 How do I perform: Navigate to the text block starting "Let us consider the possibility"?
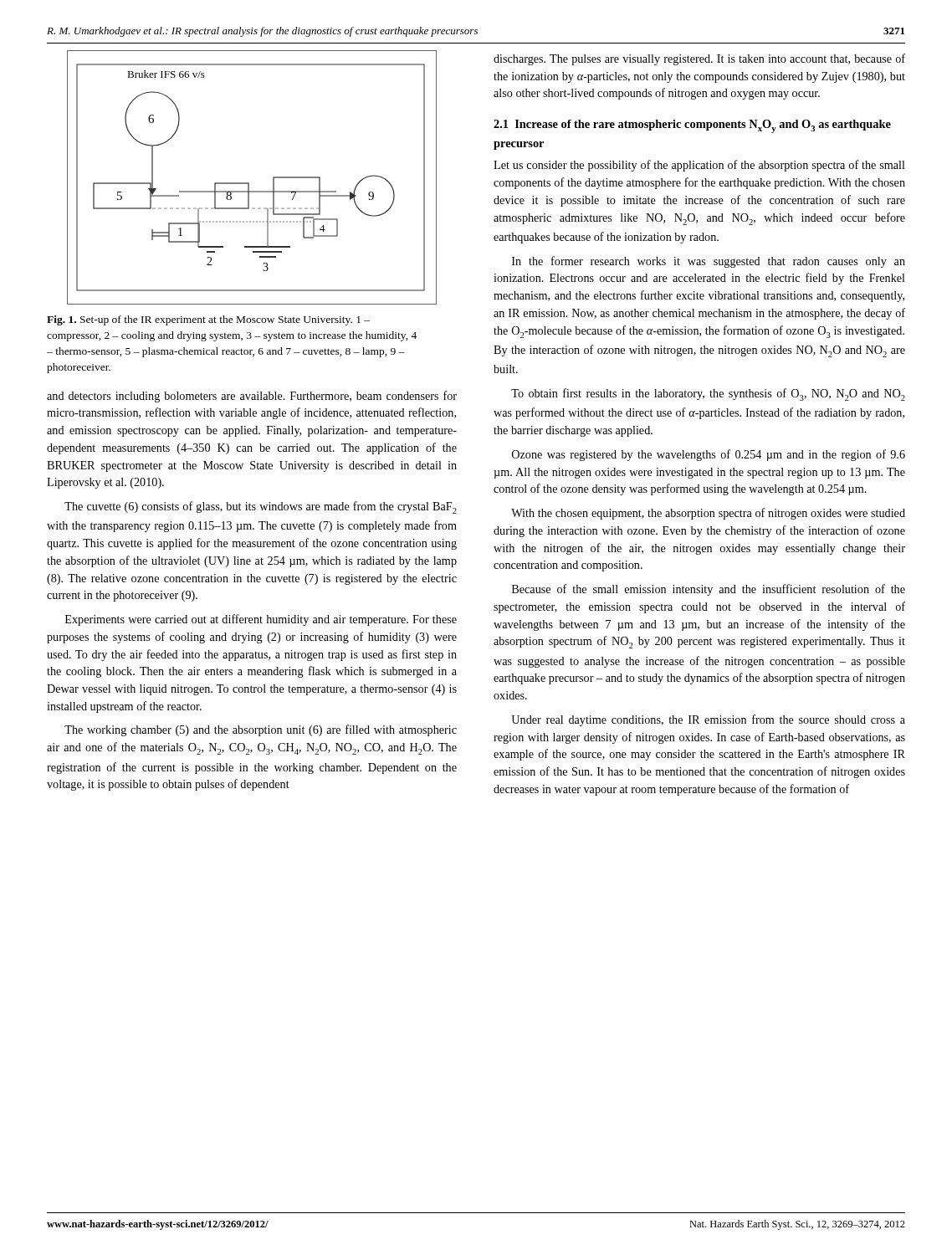pos(699,201)
